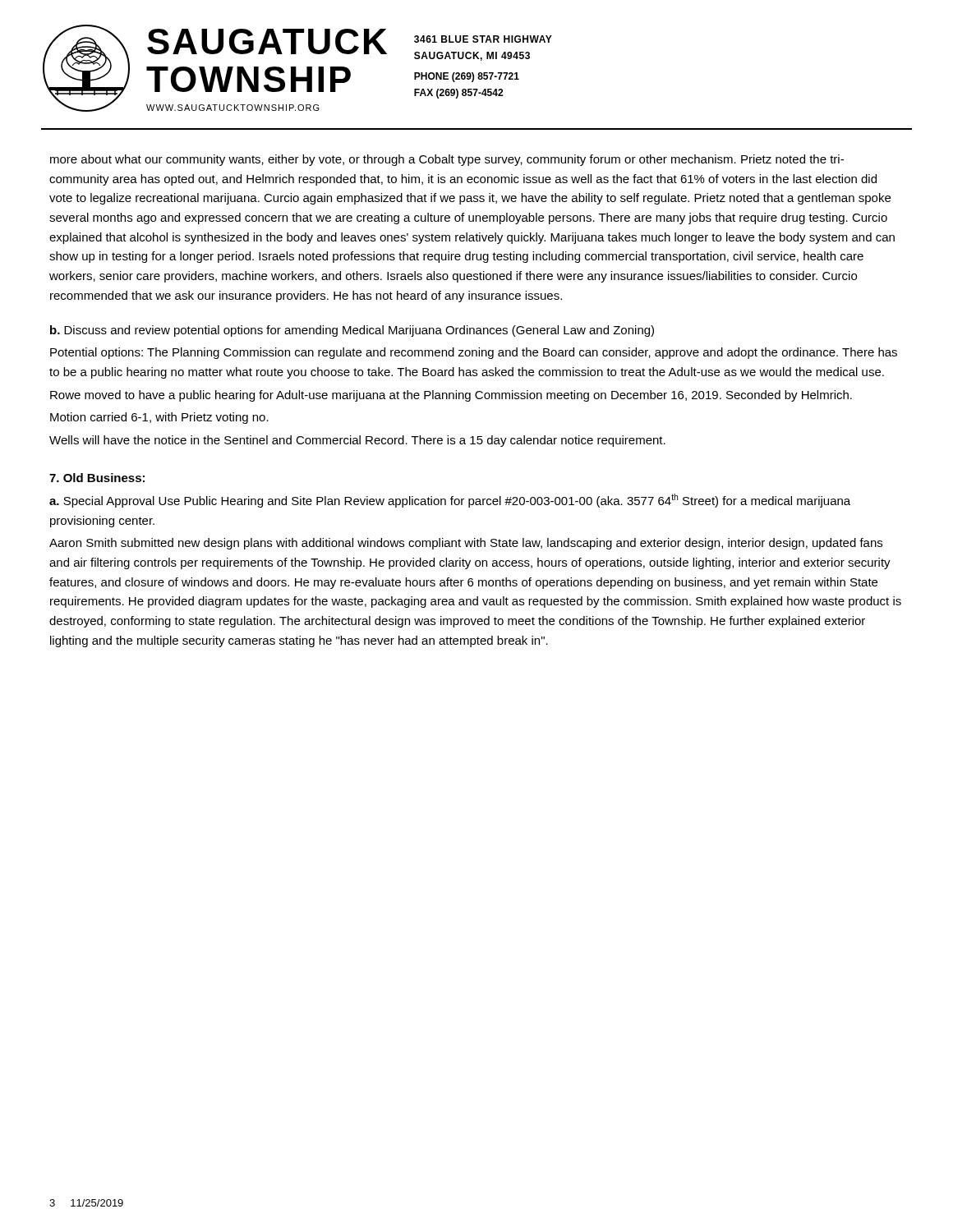Find the text block containing "a. Special Approval Use Public"

476,570
